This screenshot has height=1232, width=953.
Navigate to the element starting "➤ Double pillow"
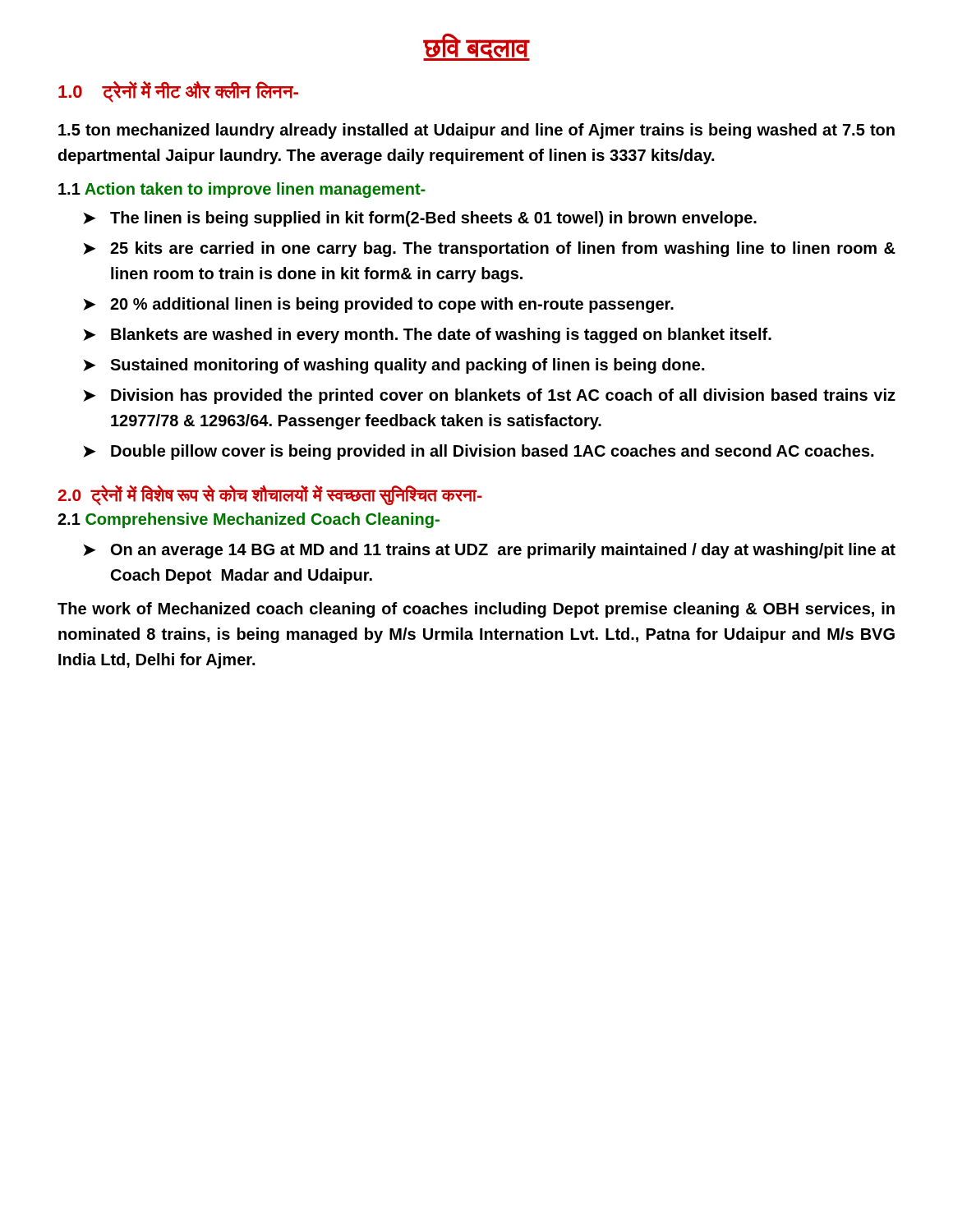pyautogui.click(x=478, y=451)
